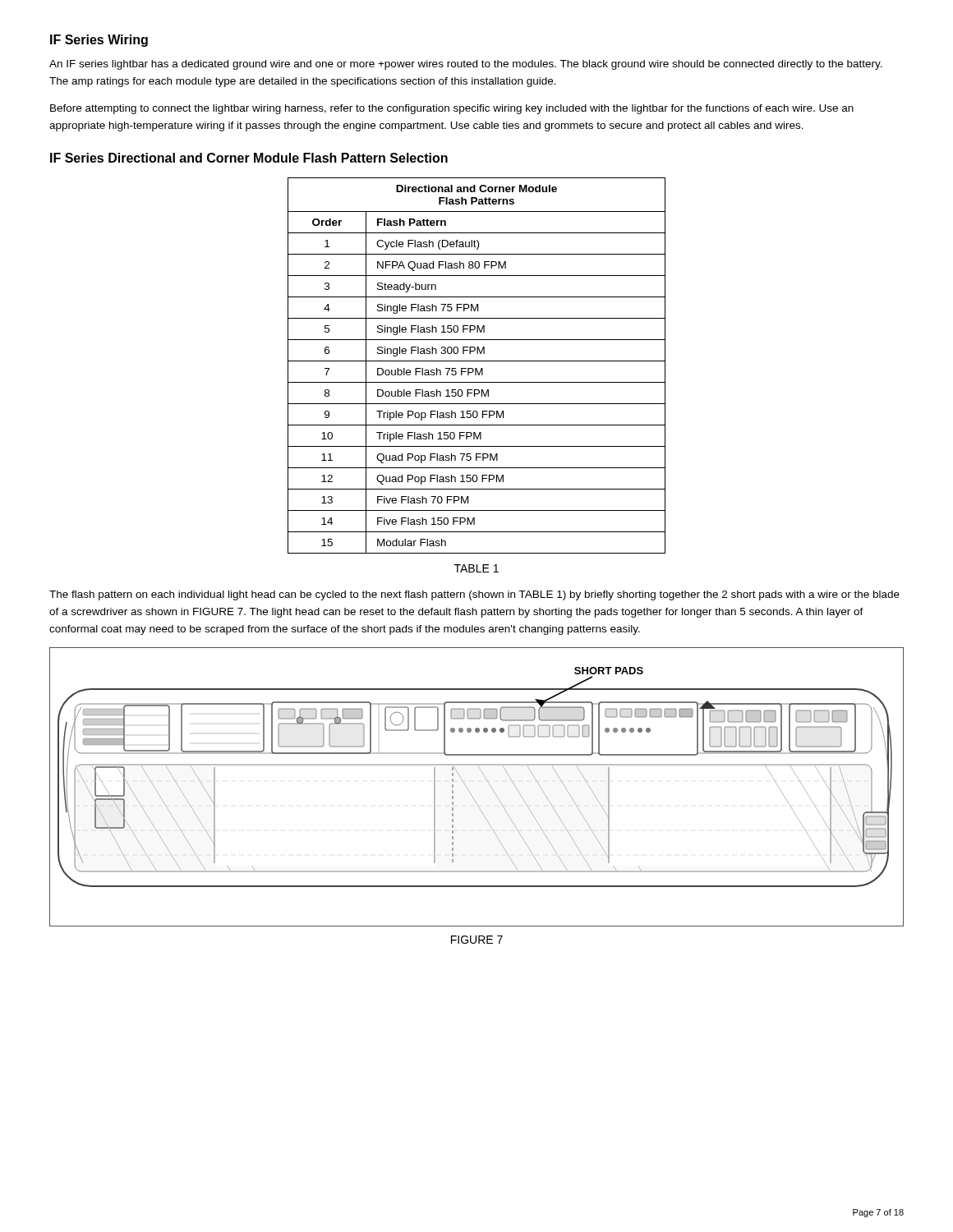Click on the caption that says "TABLE 1"
The height and width of the screenshot is (1232, 953).
click(476, 568)
